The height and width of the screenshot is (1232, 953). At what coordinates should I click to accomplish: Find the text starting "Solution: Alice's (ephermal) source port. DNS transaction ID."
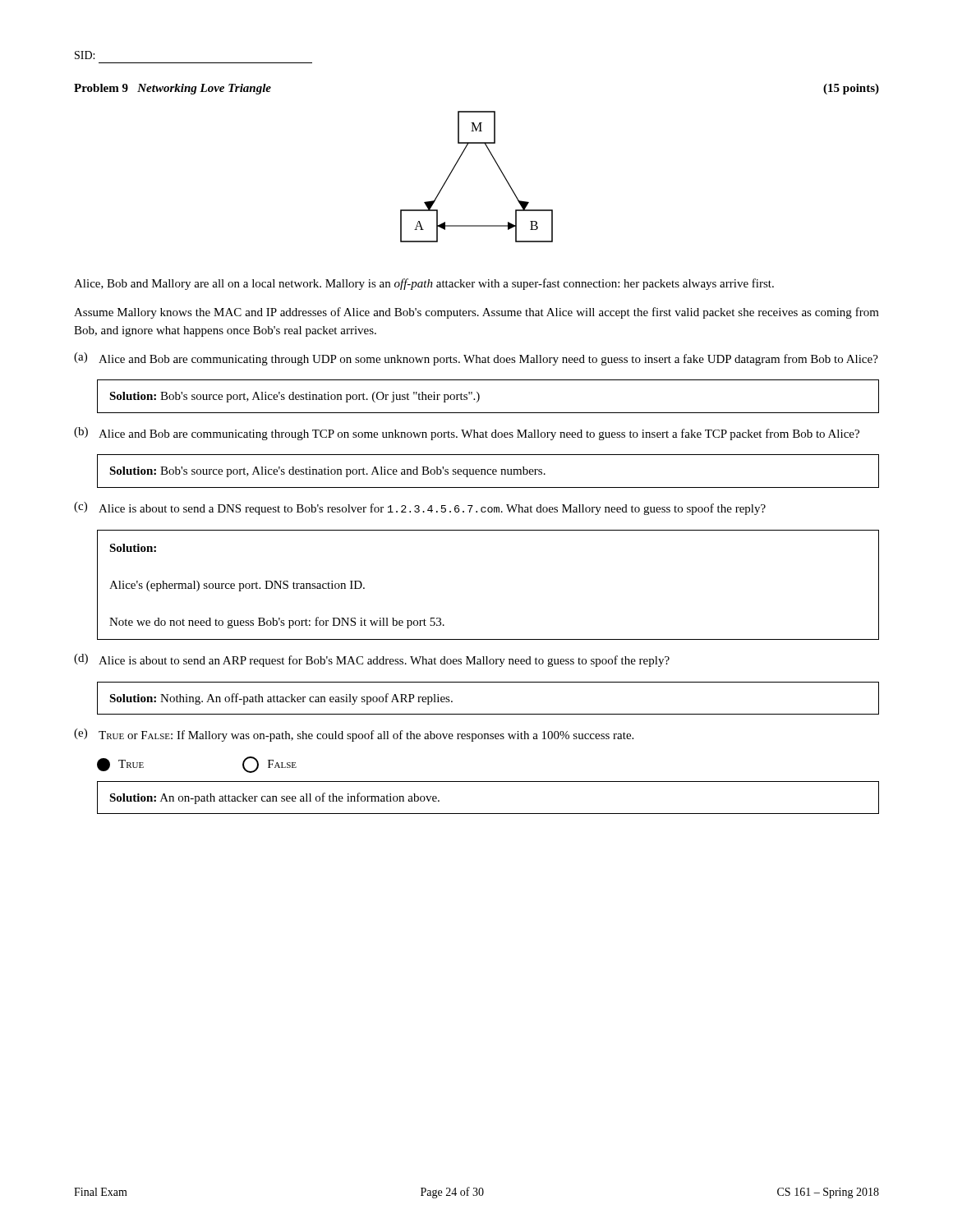click(x=277, y=585)
